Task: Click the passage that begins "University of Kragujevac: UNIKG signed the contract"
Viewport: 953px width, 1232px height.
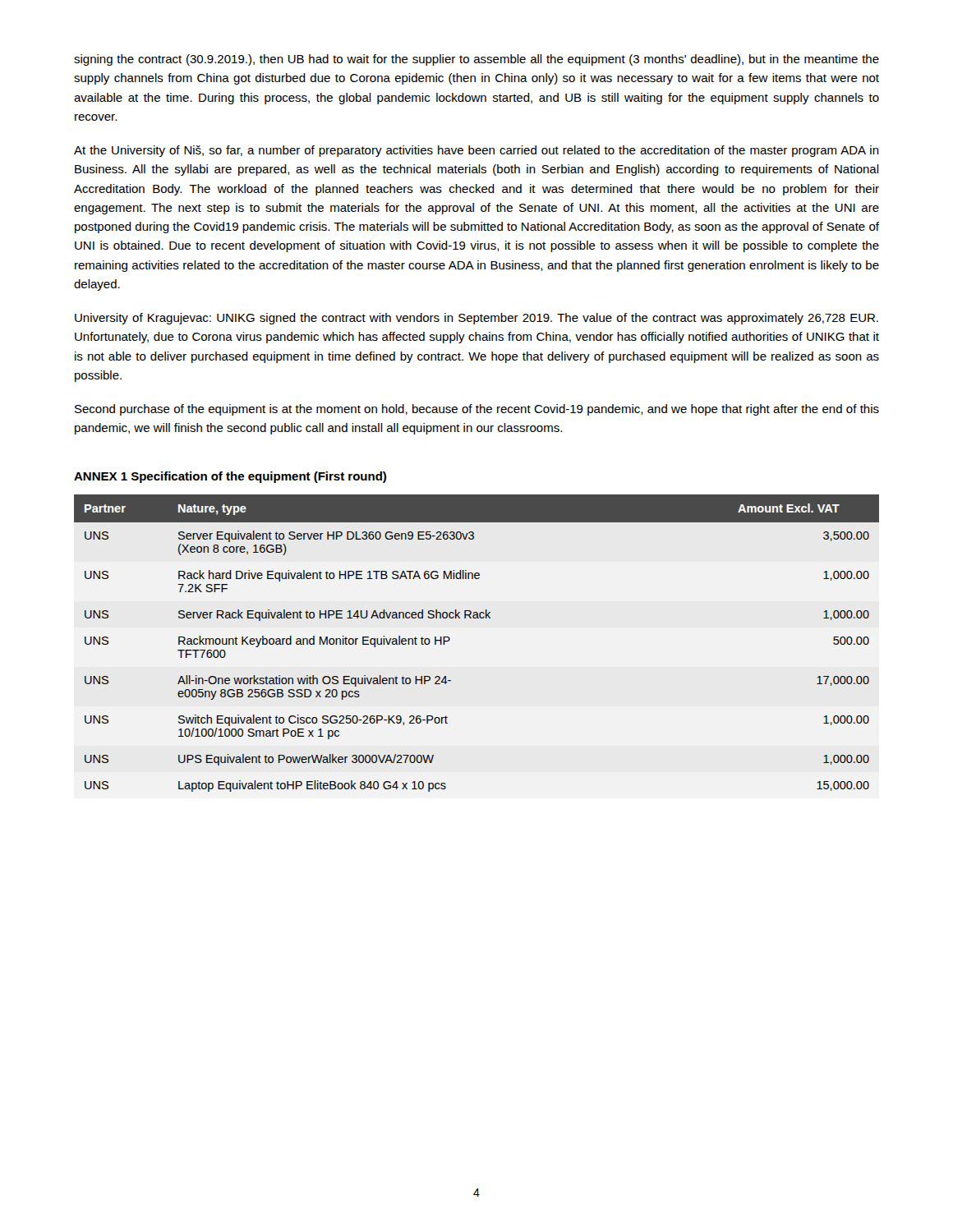Action: click(476, 346)
